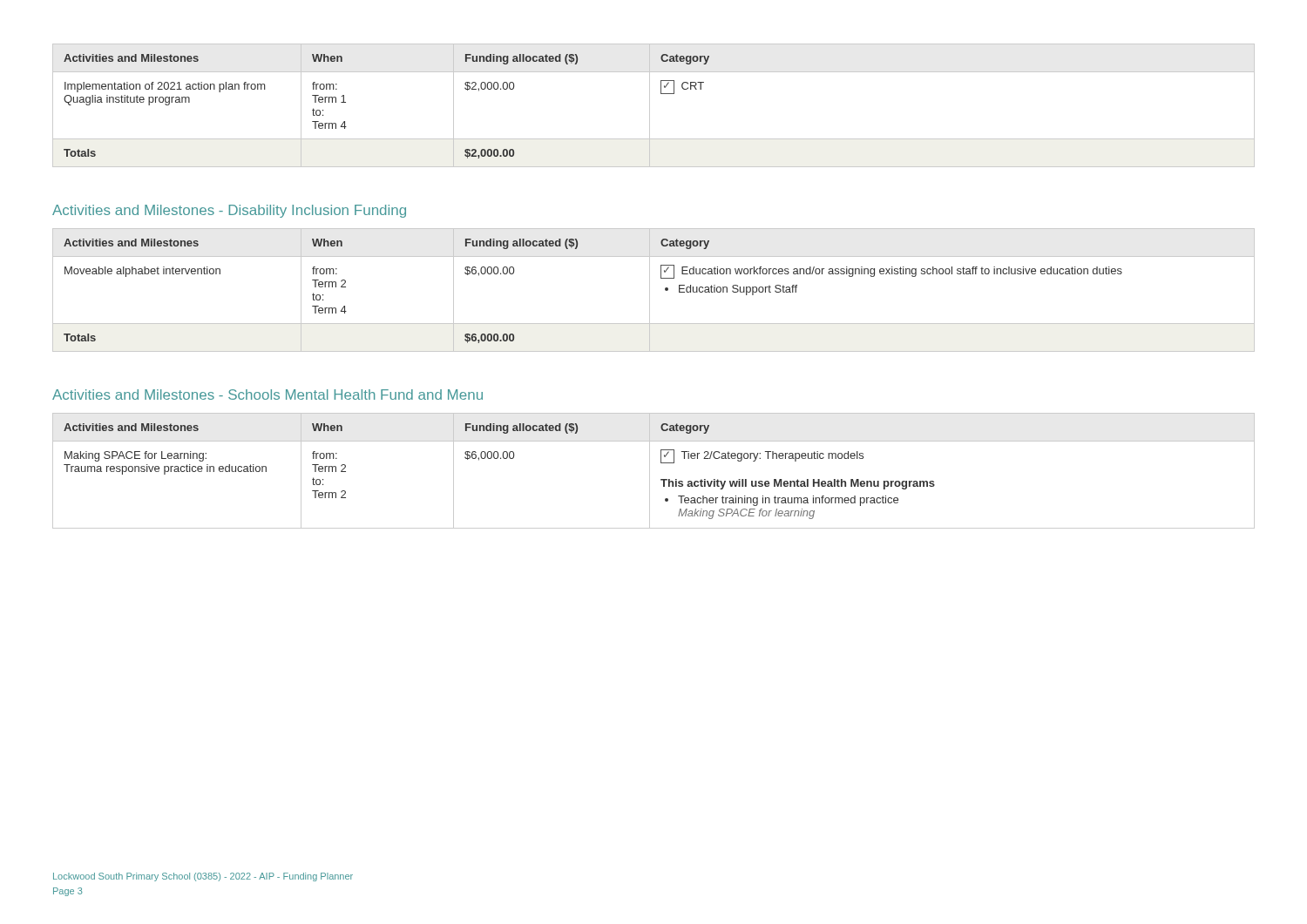Locate the region starting "Activities and Milestones - Schools"

(x=267, y=395)
